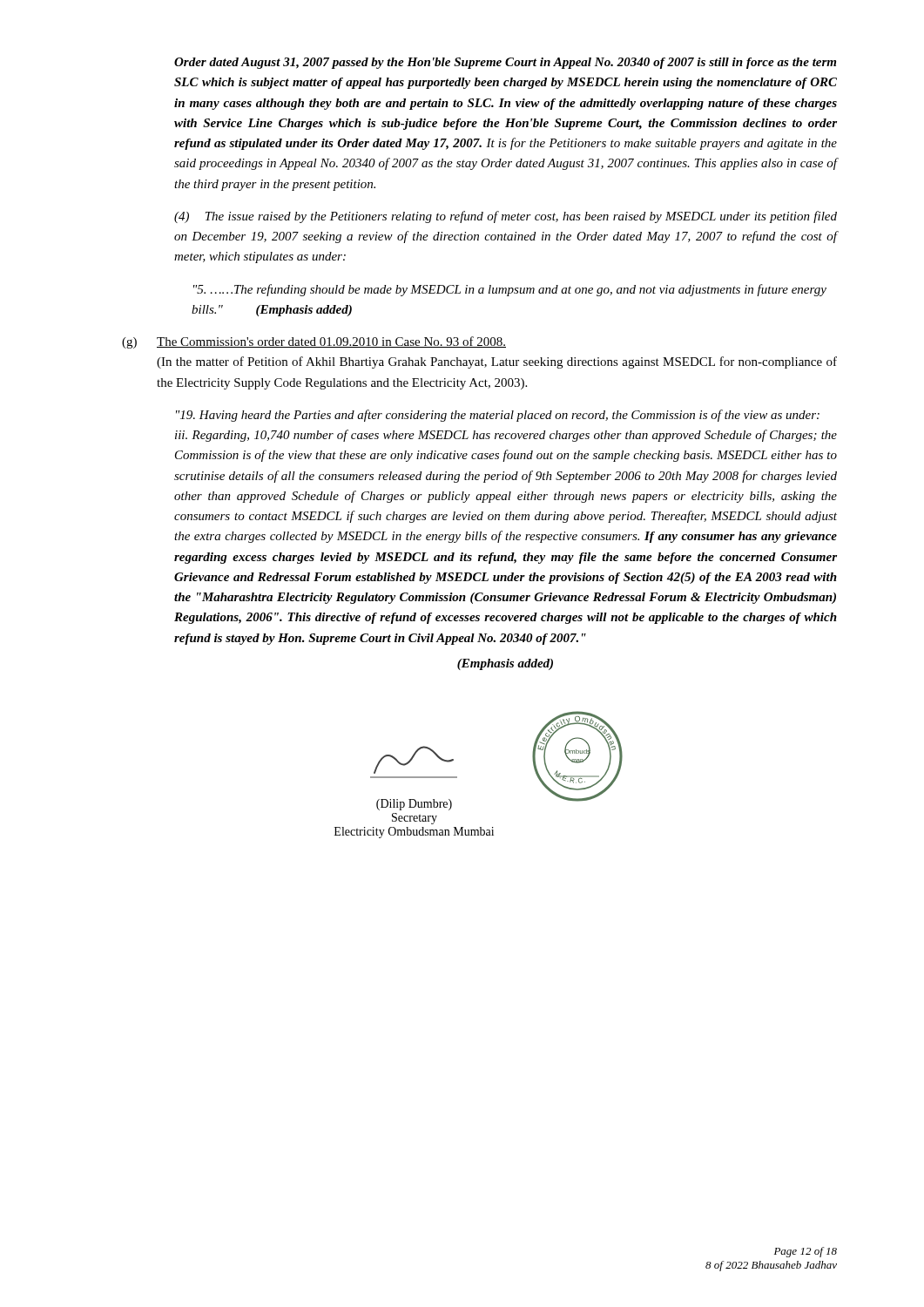
Task: Select the illustration
Action: coord(479,774)
